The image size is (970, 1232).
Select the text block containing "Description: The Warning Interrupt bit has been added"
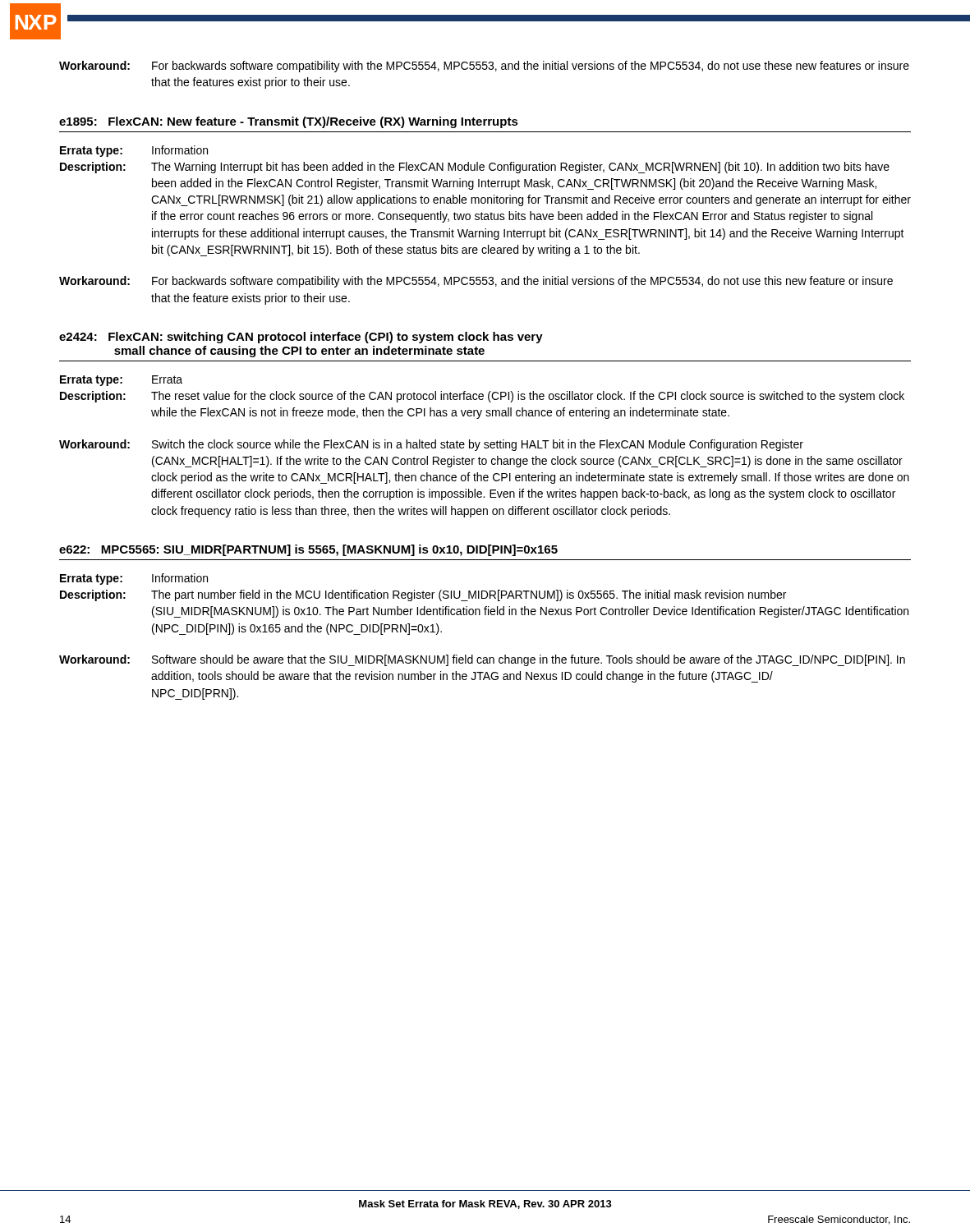tap(485, 208)
